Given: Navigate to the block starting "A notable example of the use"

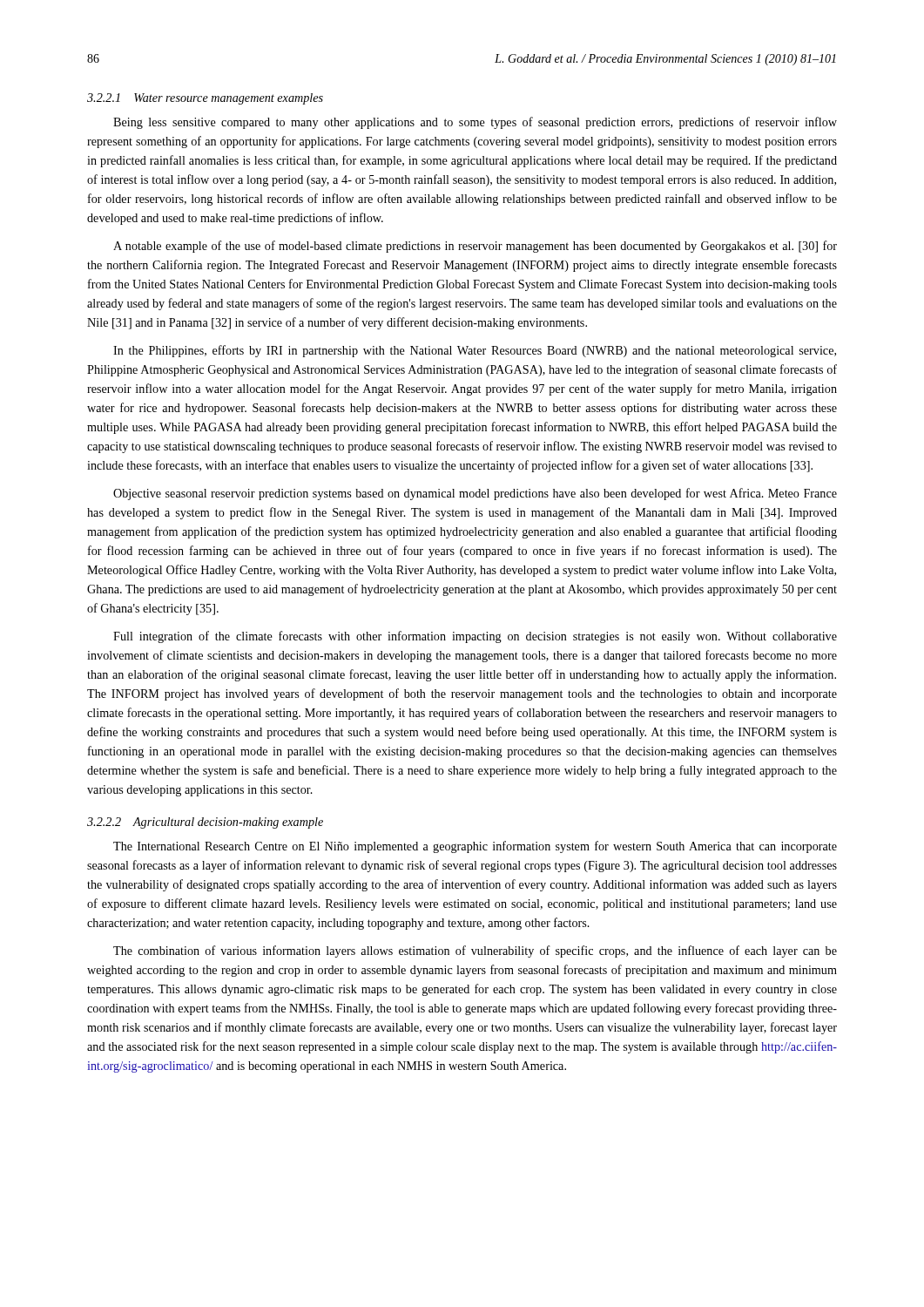Looking at the screenshot, I should (462, 284).
